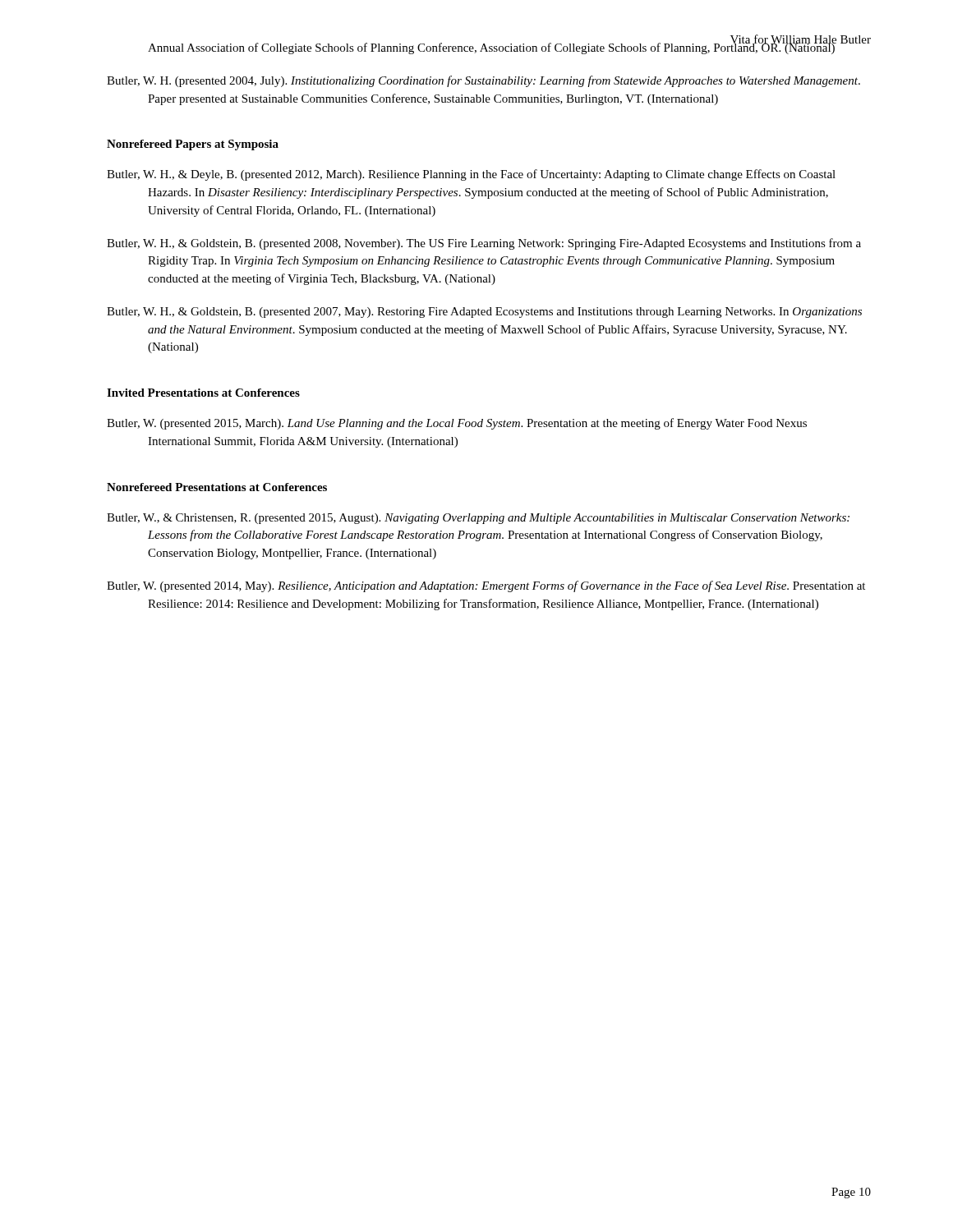Click where it says "Nonrefereed Presentations at Conferences"
This screenshot has height=1232, width=953.
click(x=217, y=487)
